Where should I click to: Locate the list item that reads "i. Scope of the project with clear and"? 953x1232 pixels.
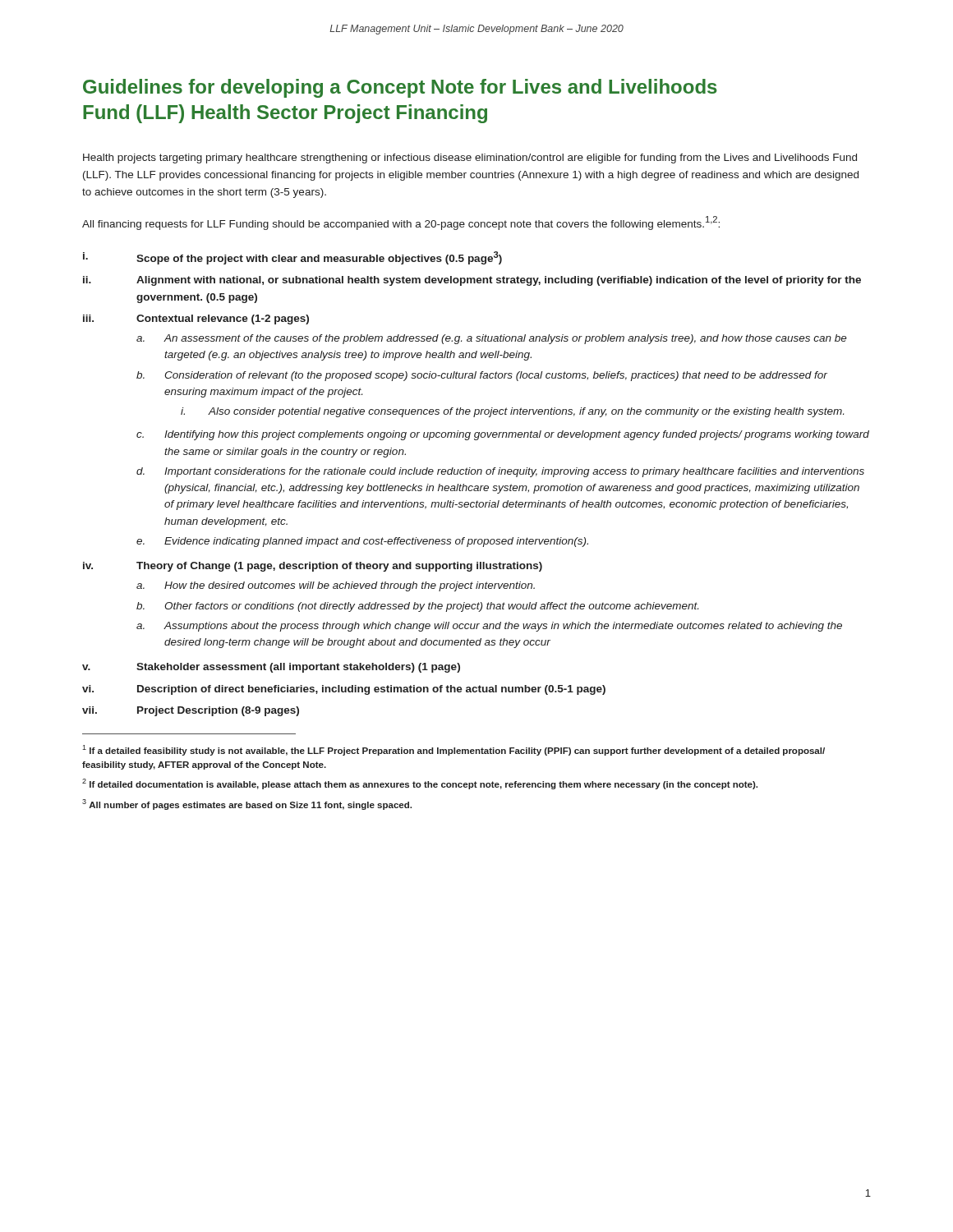click(x=476, y=257)
